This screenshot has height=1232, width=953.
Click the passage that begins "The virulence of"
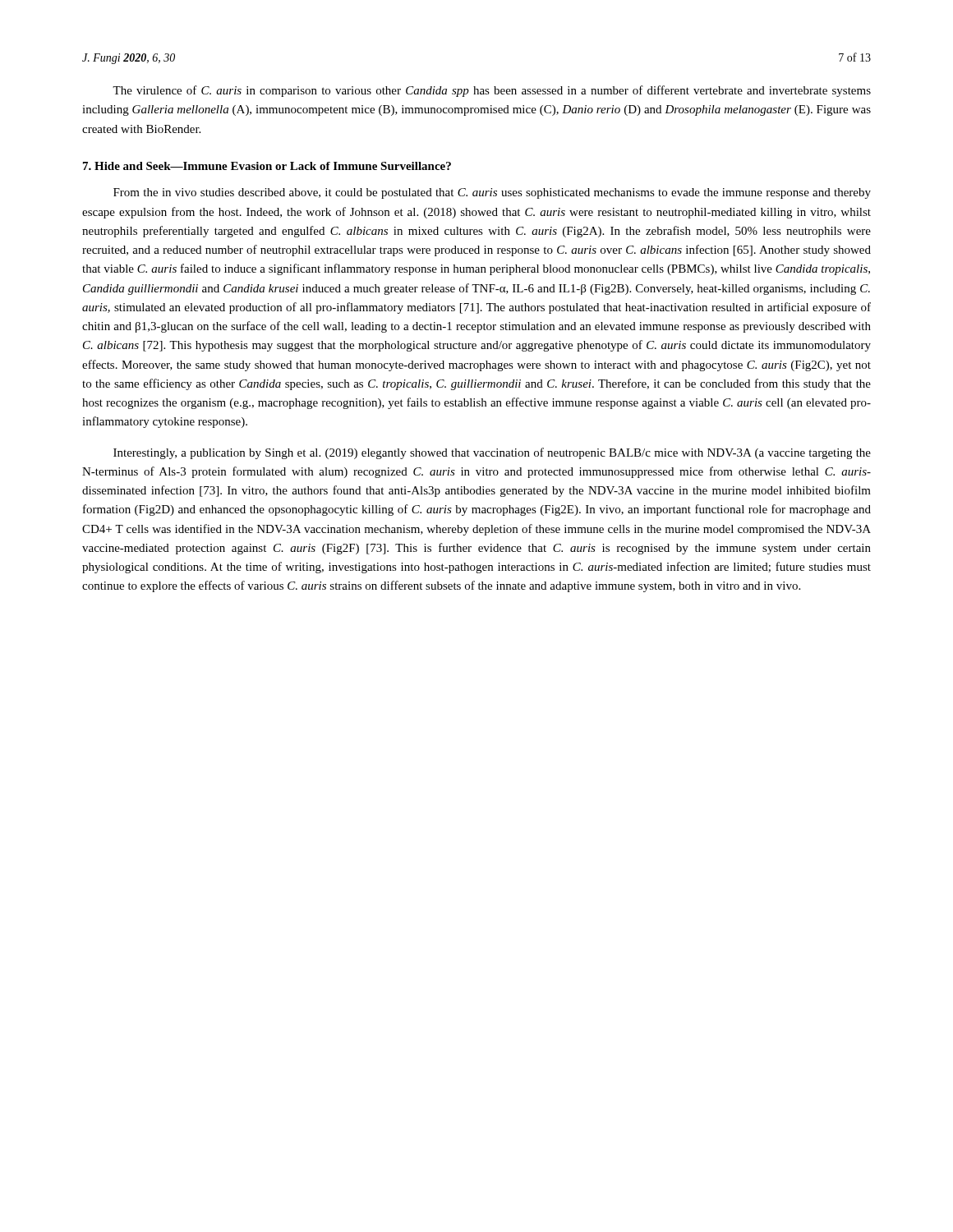[x=476, y=109]
